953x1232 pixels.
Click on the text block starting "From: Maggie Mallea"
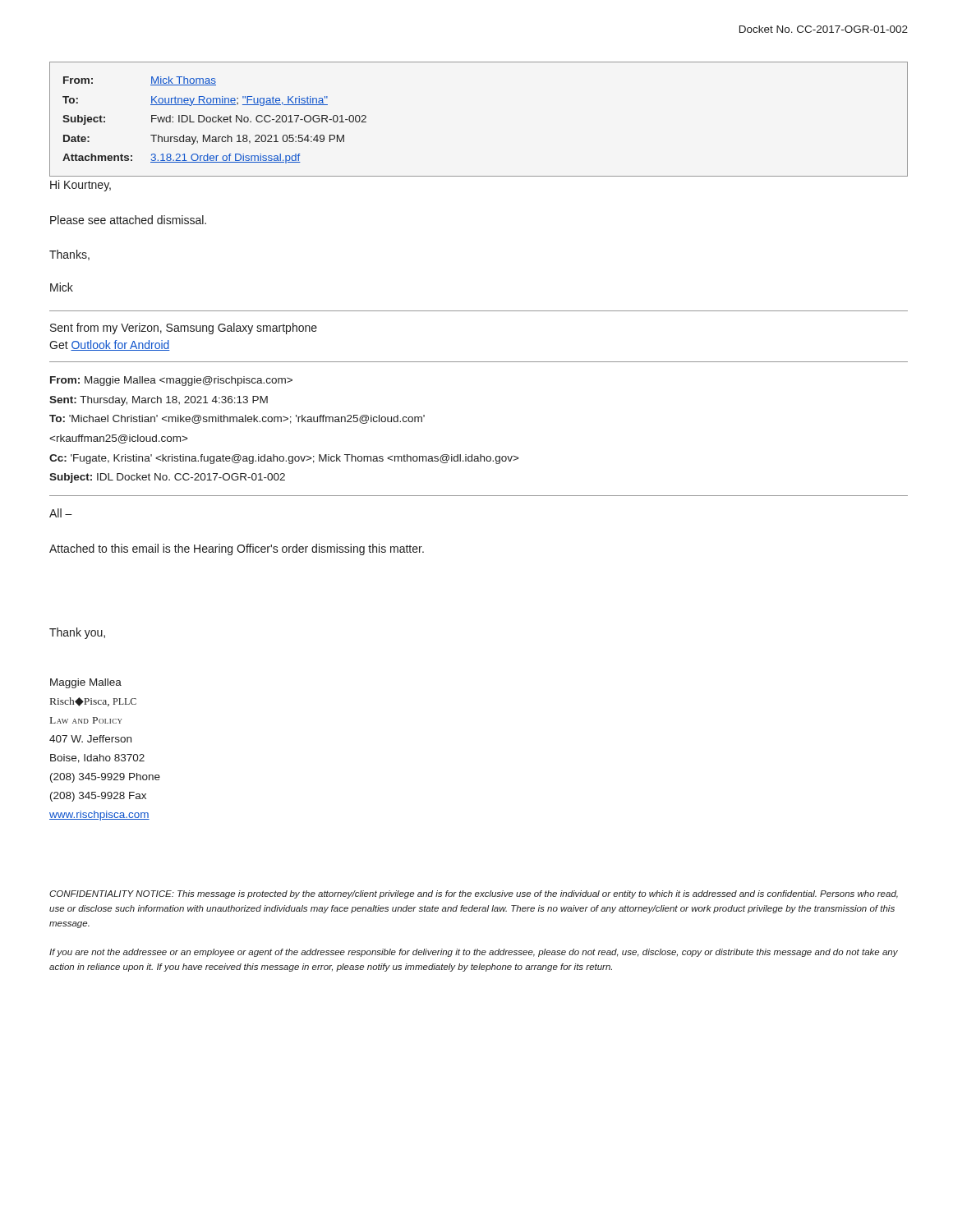coord(284,428)
